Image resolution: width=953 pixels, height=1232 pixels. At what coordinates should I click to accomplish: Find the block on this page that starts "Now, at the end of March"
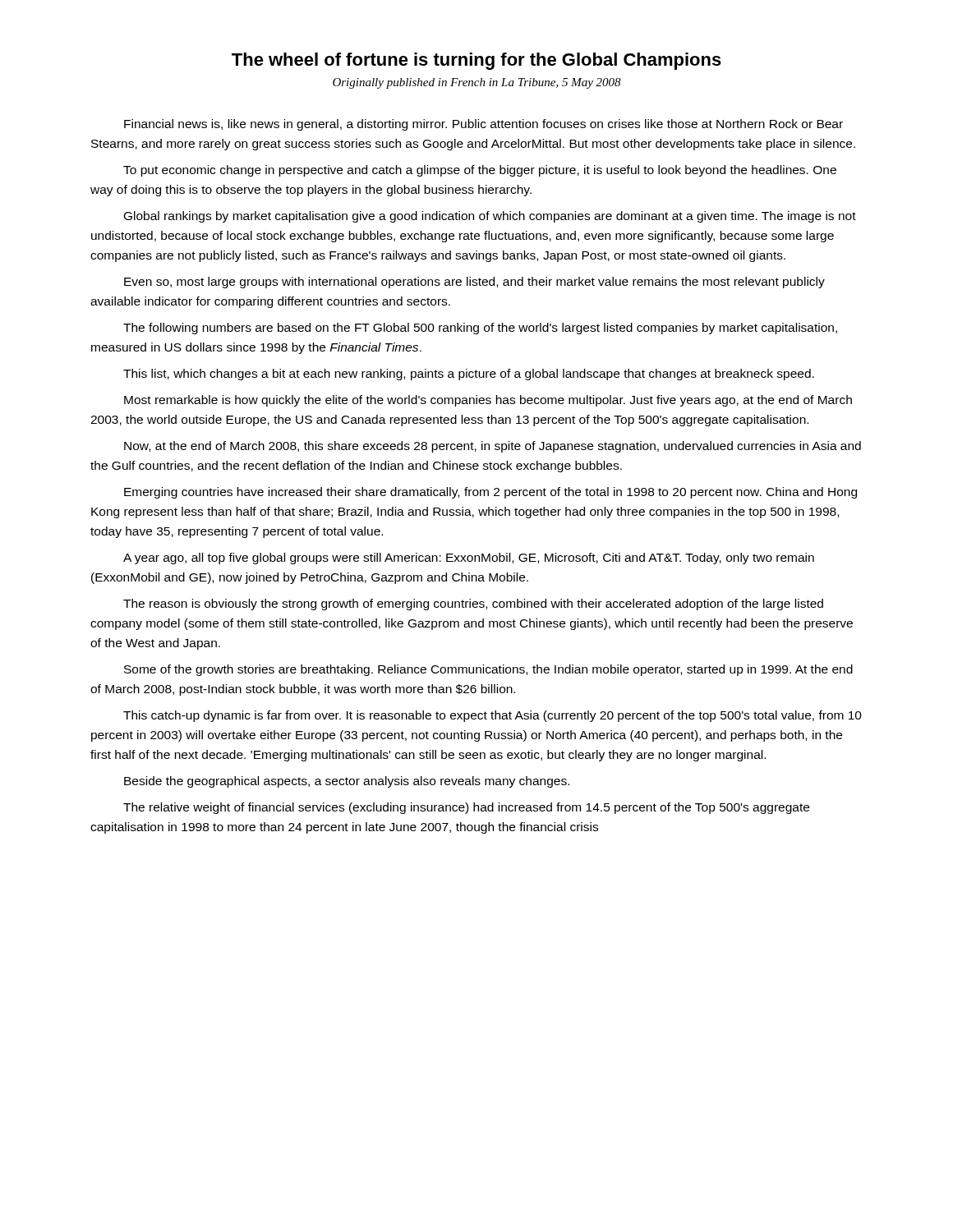point(476,456)
